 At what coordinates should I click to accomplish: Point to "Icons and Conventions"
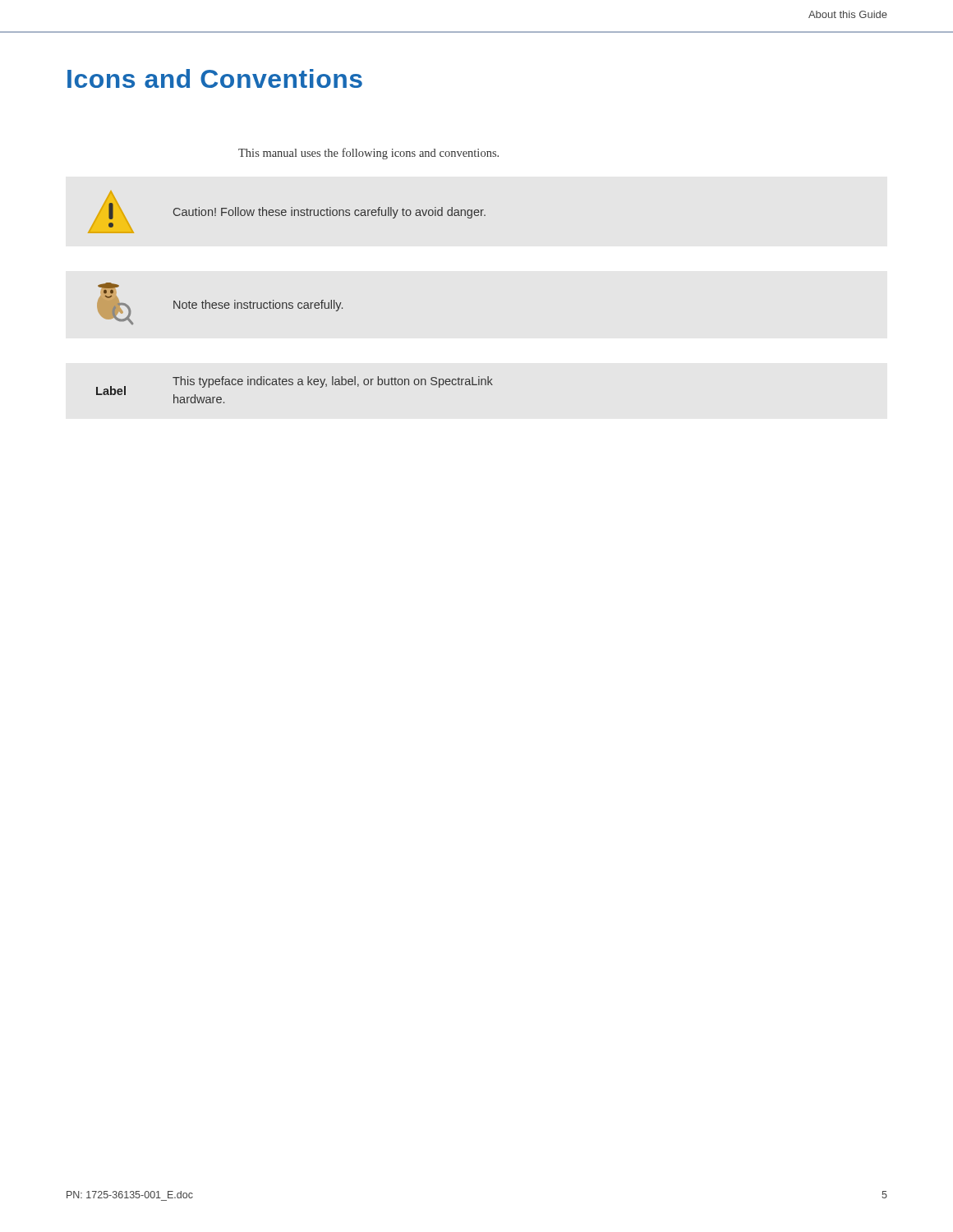click(215, 79)
